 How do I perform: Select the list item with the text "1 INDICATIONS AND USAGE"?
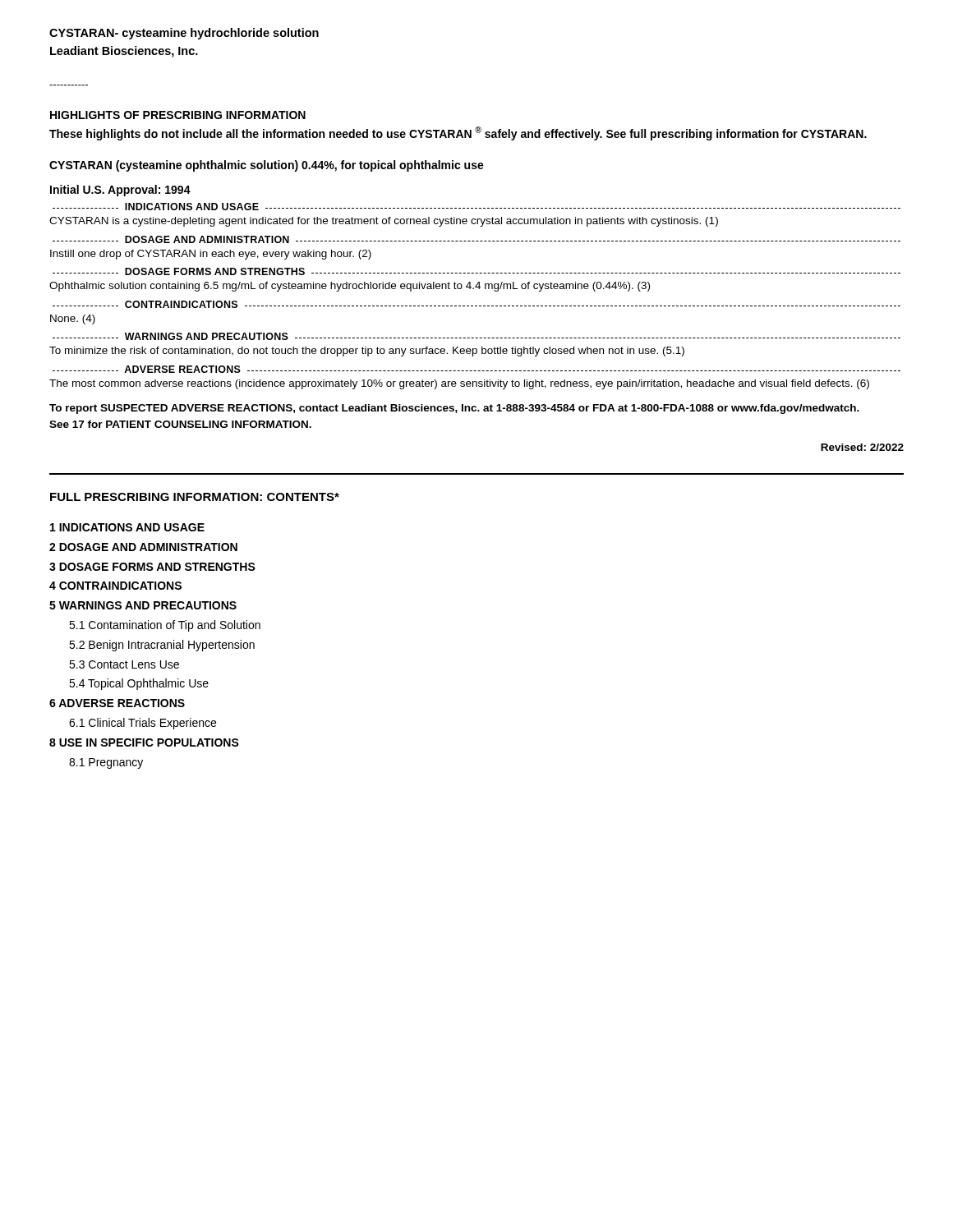(127, 527)
